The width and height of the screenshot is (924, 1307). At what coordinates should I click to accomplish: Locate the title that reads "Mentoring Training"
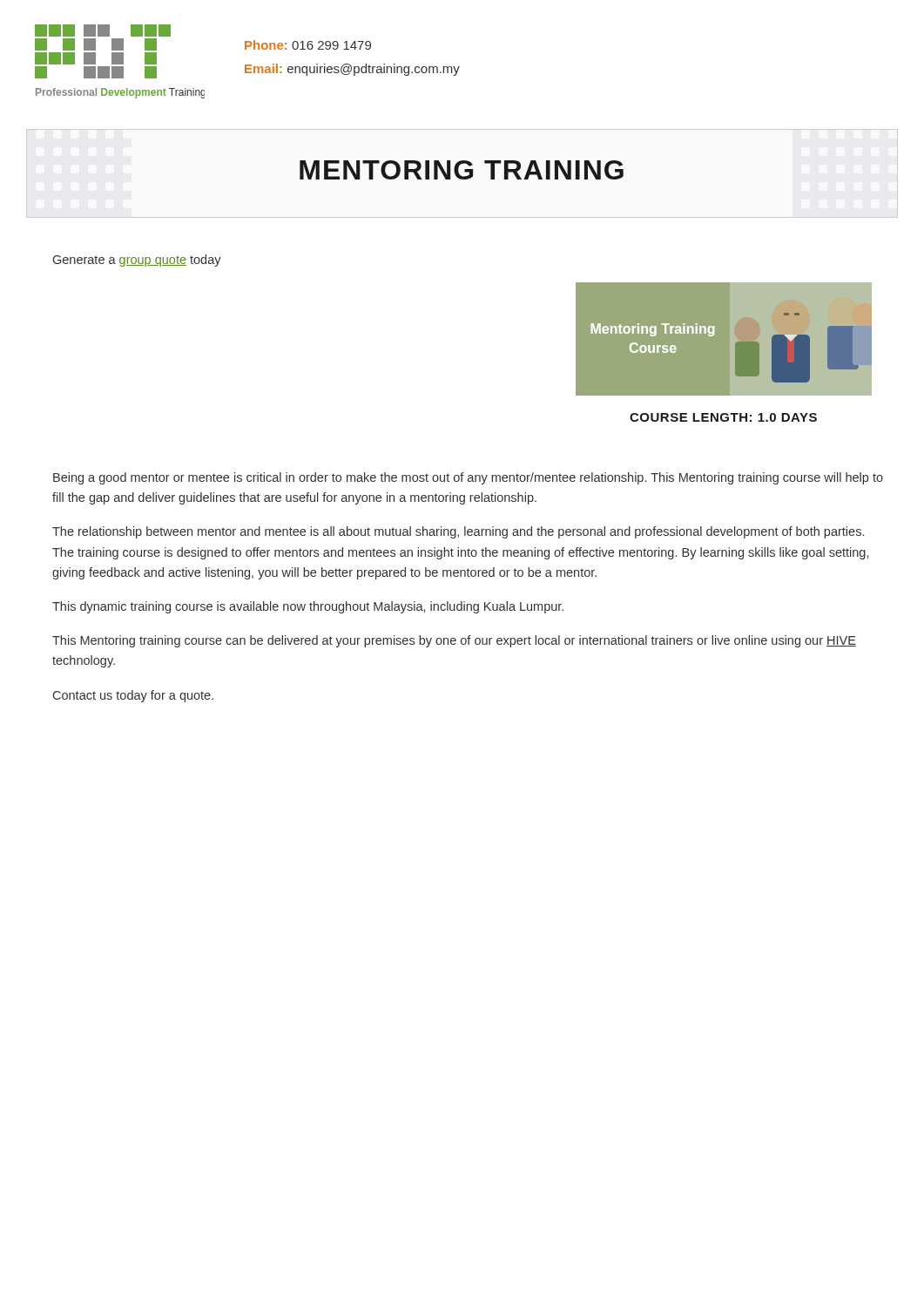point(462,170)
